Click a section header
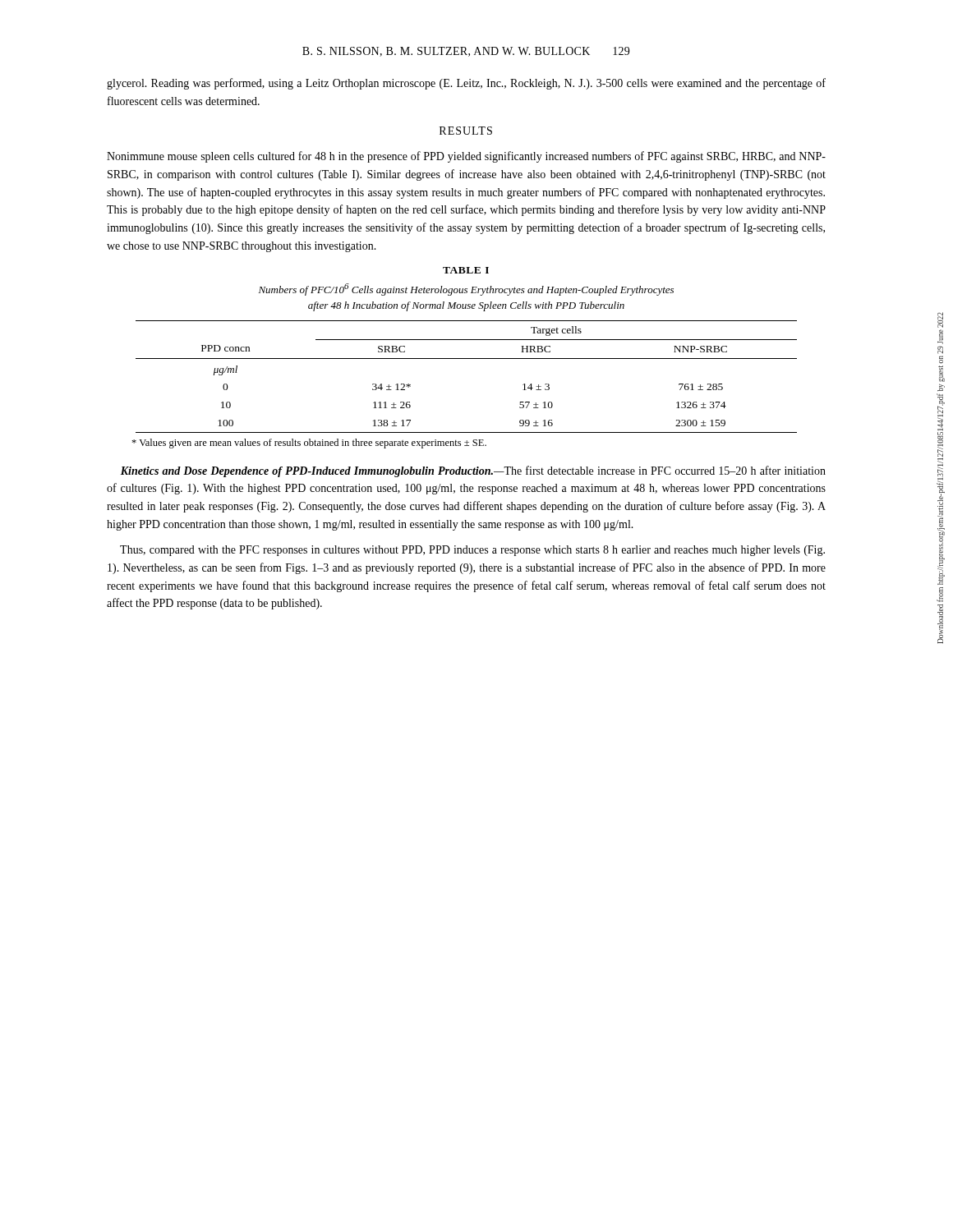 [466, 131]
